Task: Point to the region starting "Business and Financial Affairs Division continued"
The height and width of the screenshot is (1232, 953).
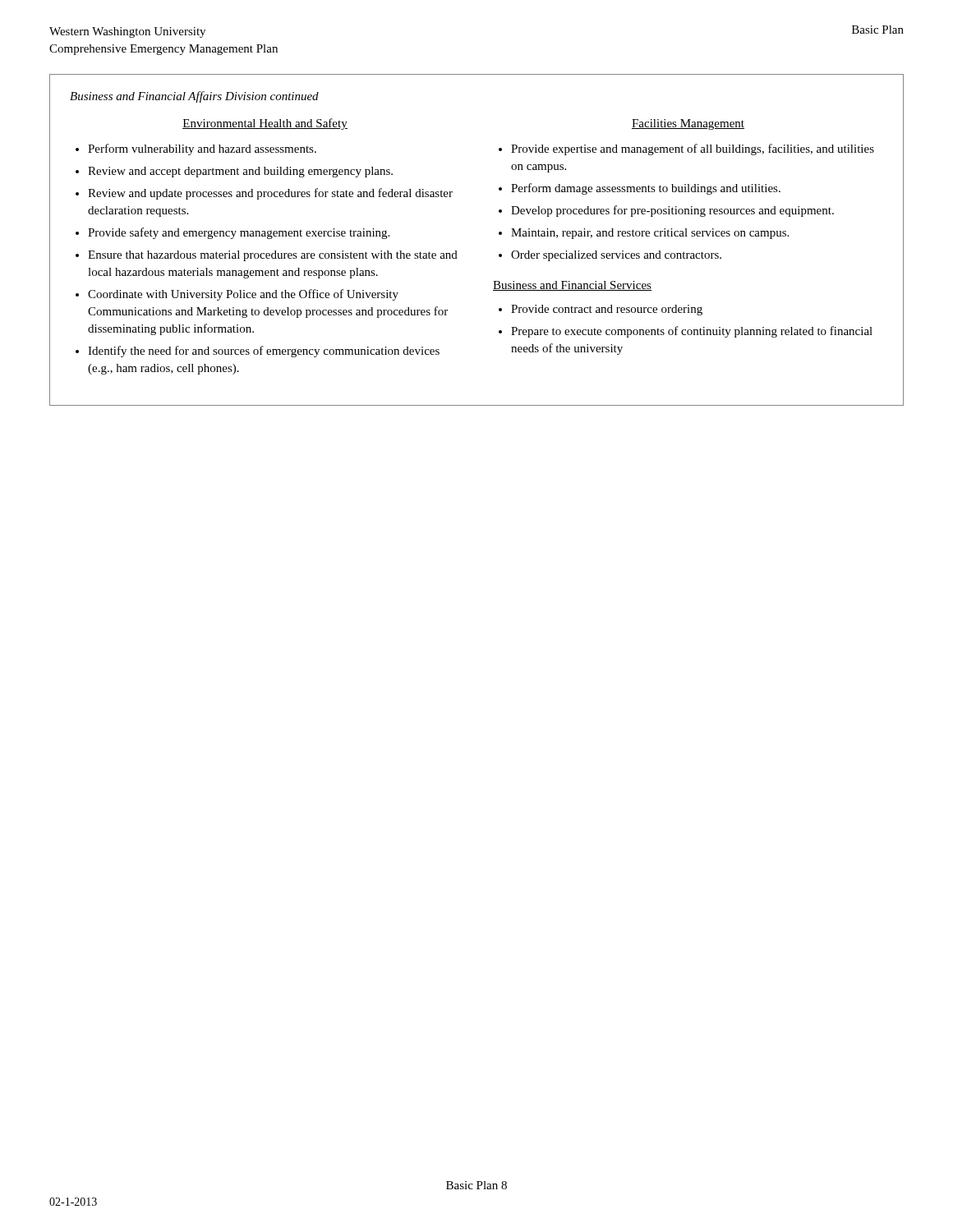Action: point(194,96)
